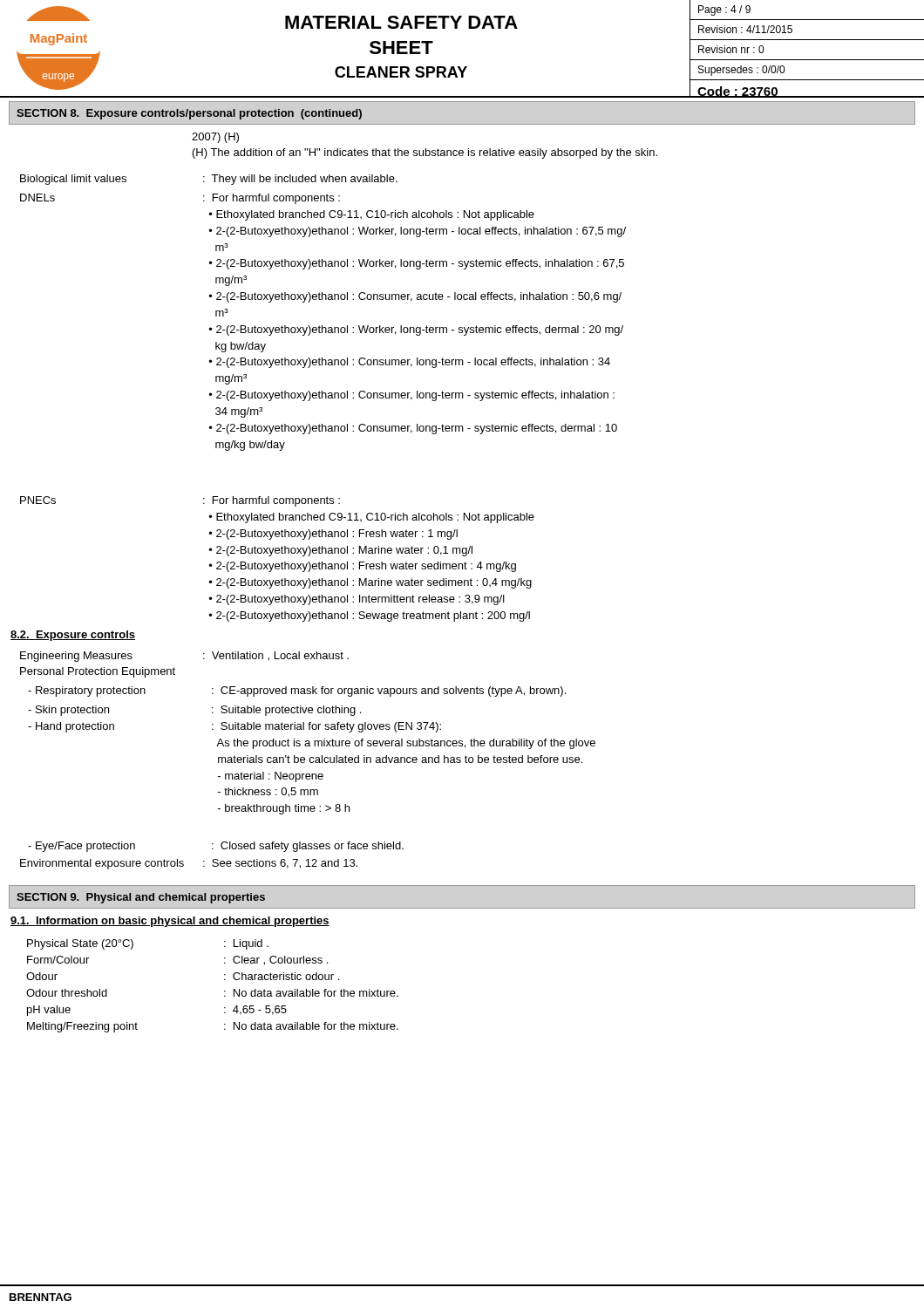
Task: Find the text block containing "2007) (H) (H)"
Action: coord(425,144)
